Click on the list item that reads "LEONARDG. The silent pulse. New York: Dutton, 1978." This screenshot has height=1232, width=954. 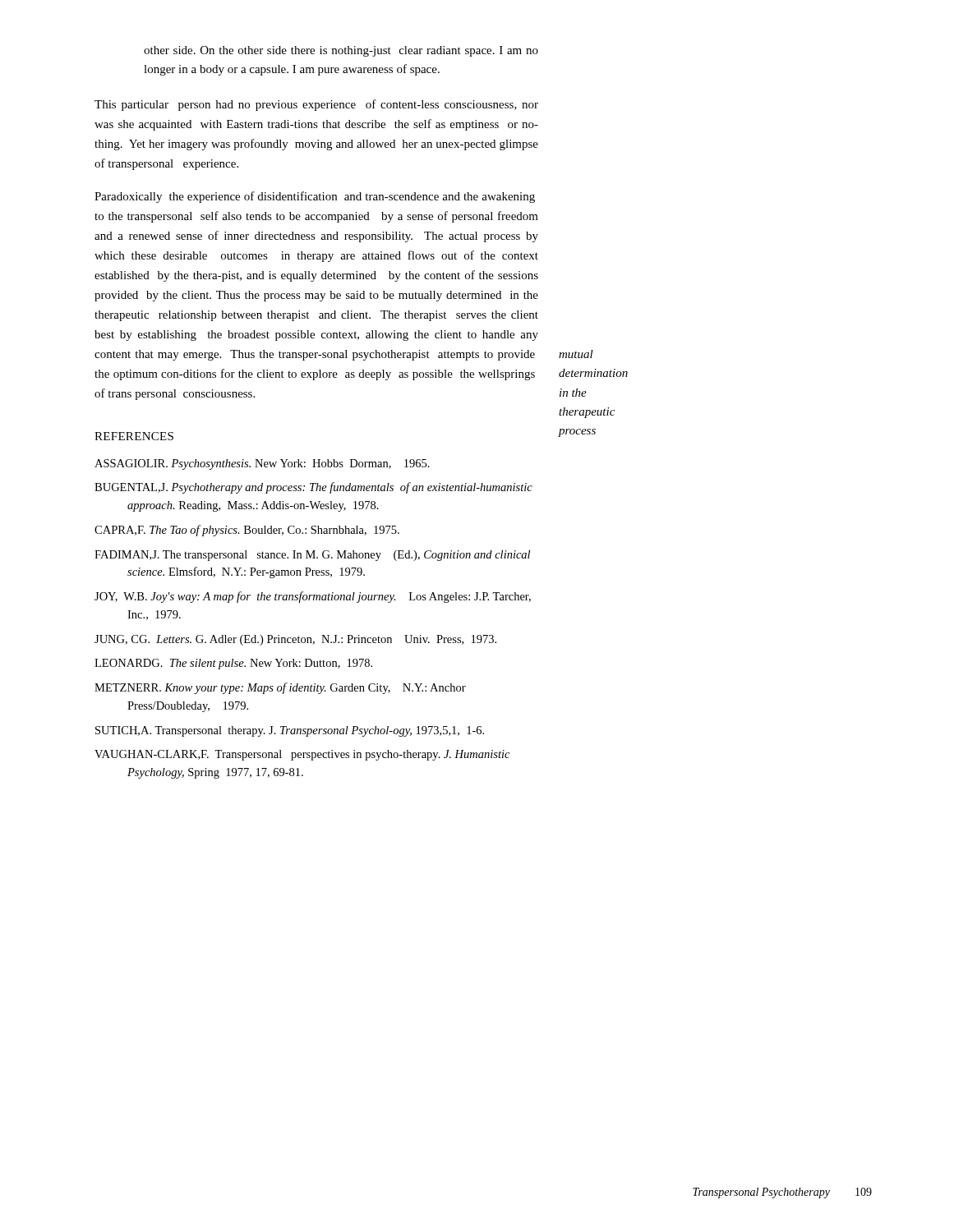[234, 663]
